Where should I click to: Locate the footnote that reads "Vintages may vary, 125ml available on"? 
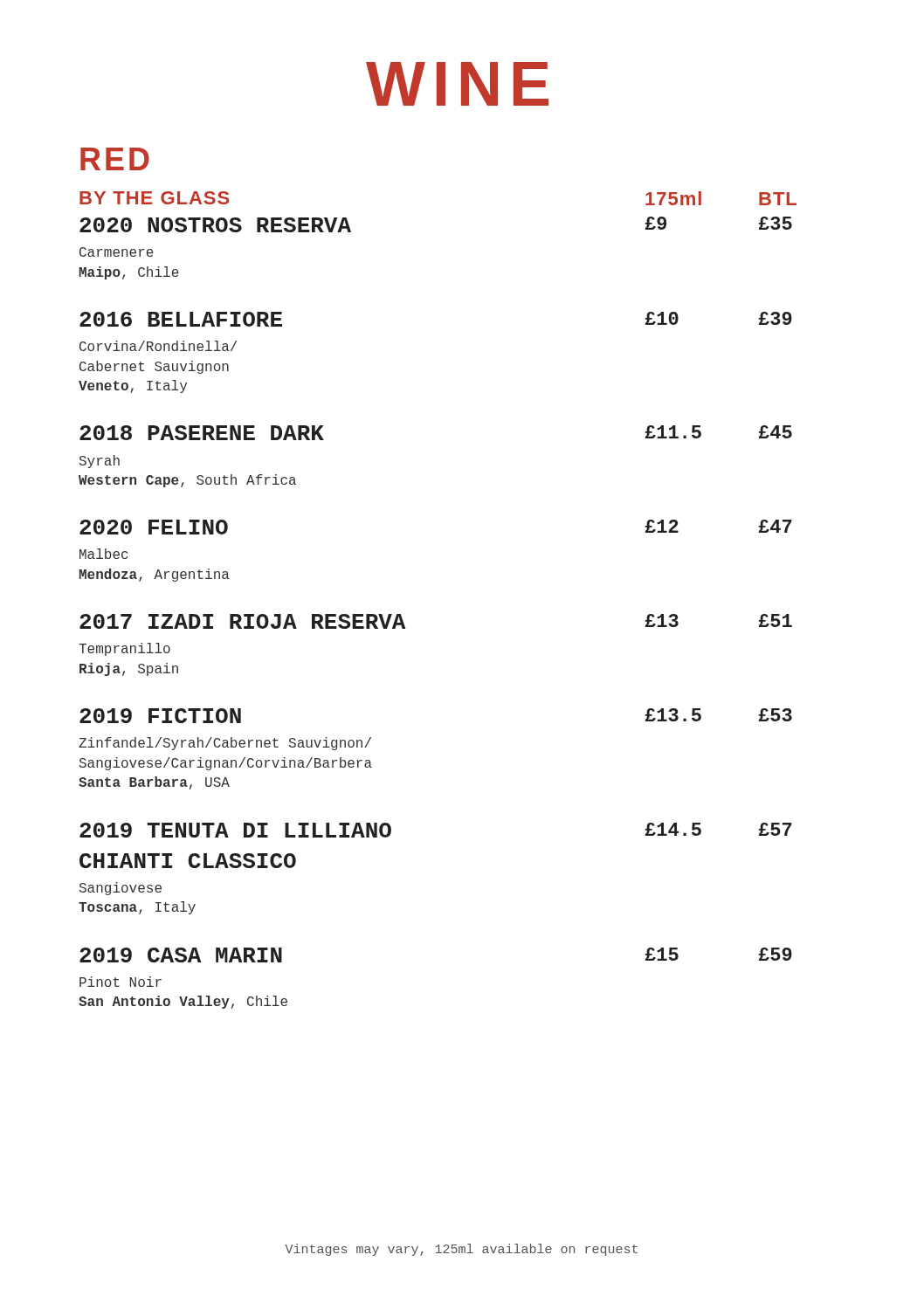[462, 1250]
